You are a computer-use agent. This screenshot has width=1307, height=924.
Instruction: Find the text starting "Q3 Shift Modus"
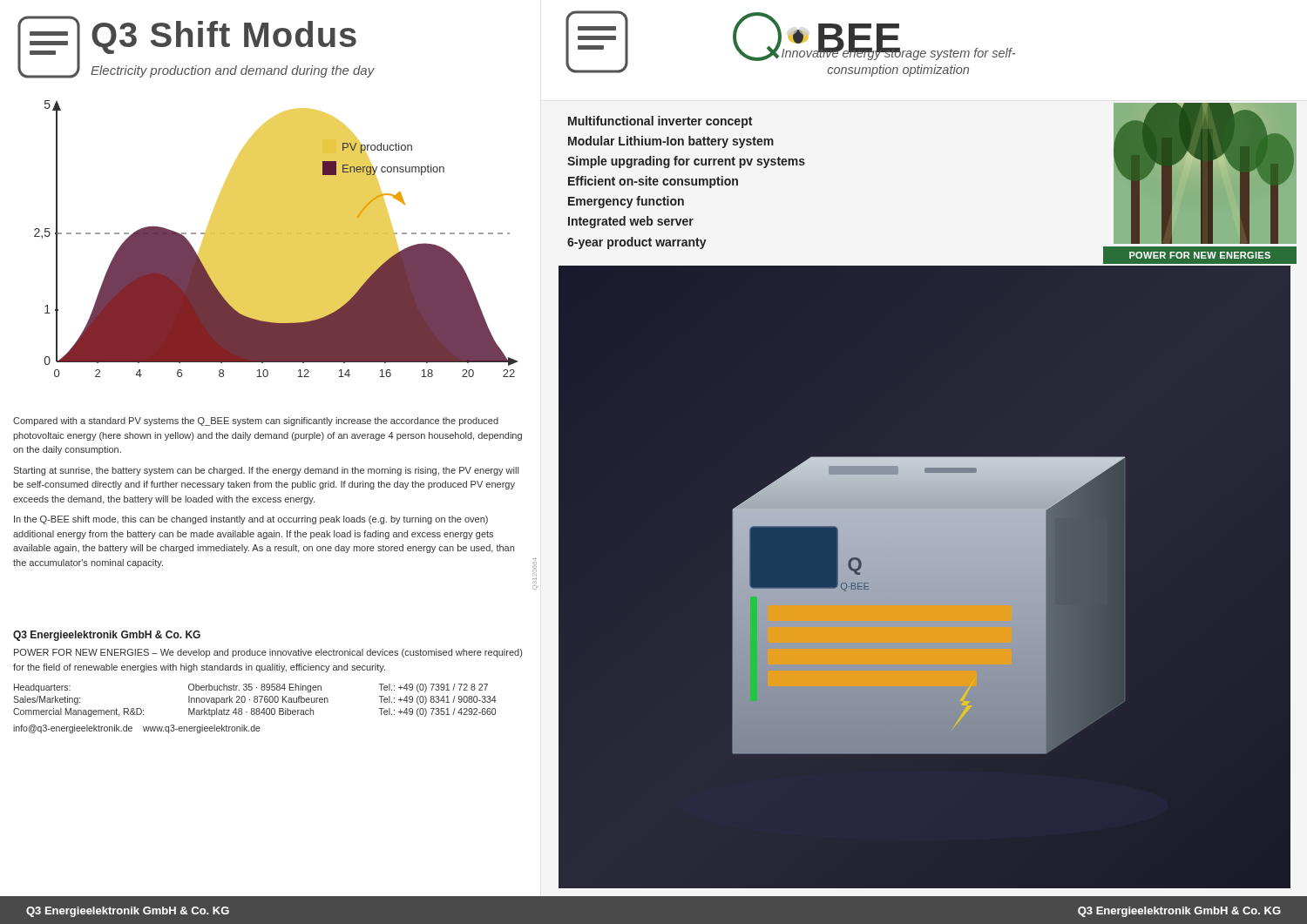tap(224, 35)
